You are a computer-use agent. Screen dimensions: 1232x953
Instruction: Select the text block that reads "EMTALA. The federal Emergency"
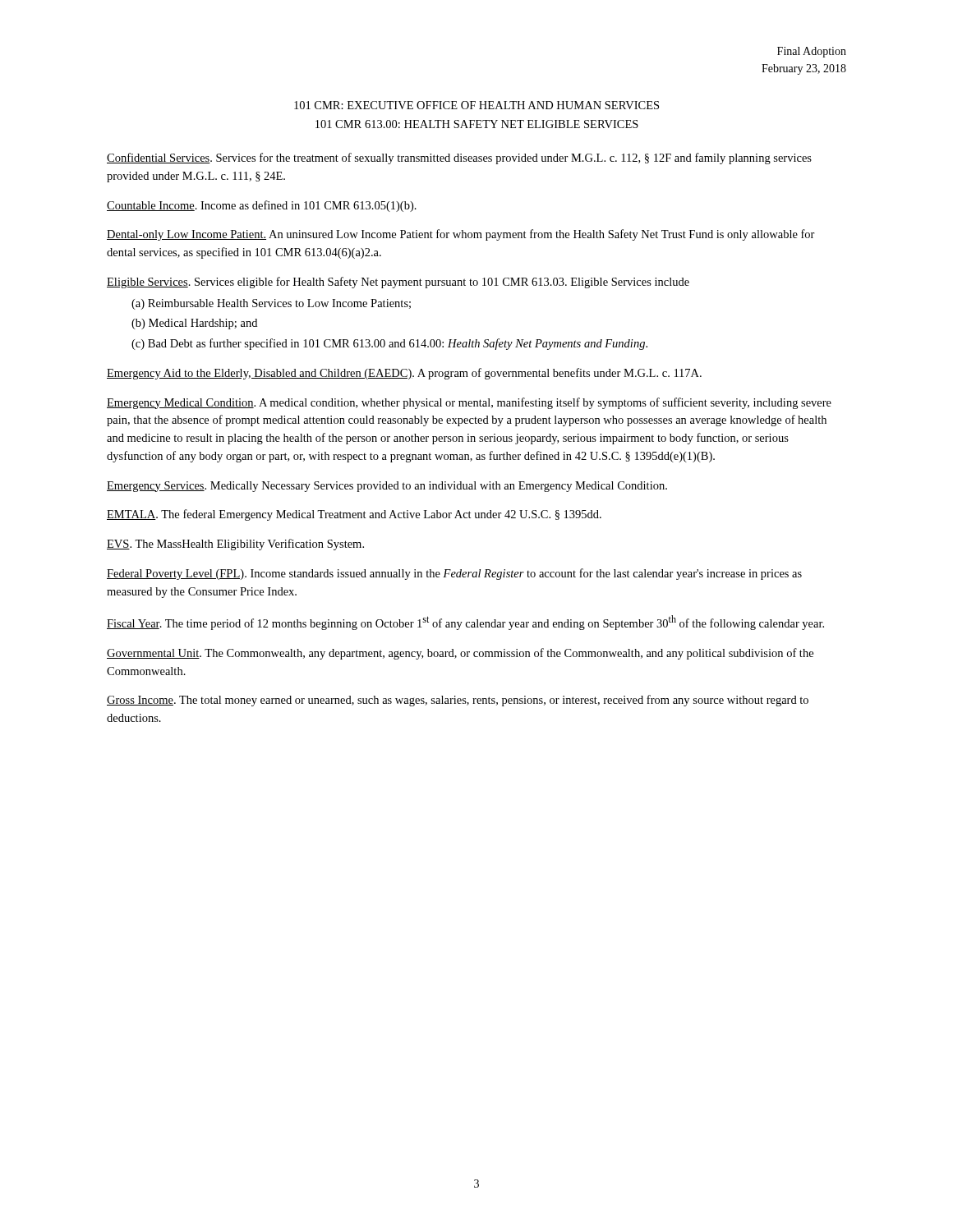tap(354, 514)
